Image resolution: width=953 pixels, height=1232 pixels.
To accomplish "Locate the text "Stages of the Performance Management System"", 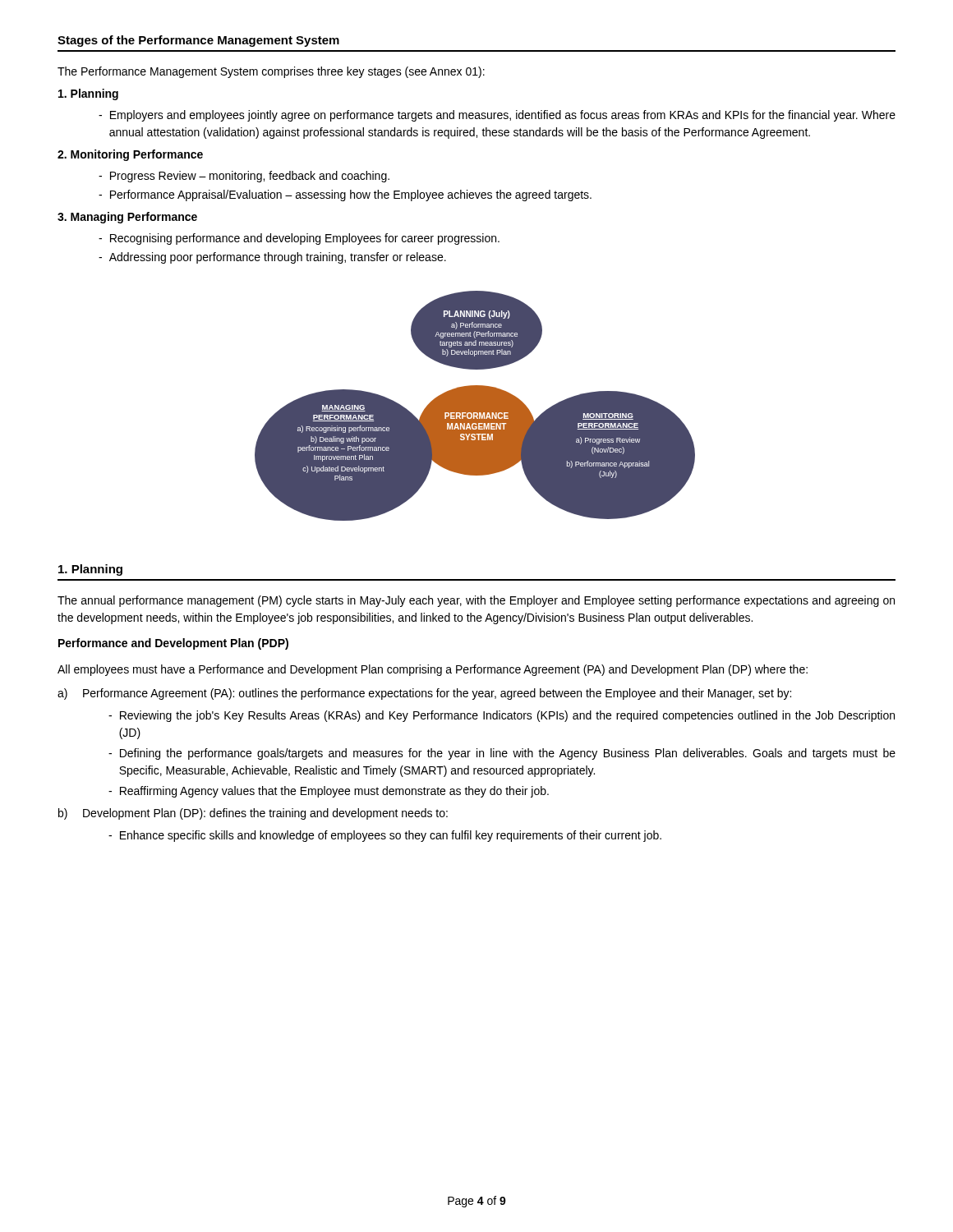I will point(476,42).
